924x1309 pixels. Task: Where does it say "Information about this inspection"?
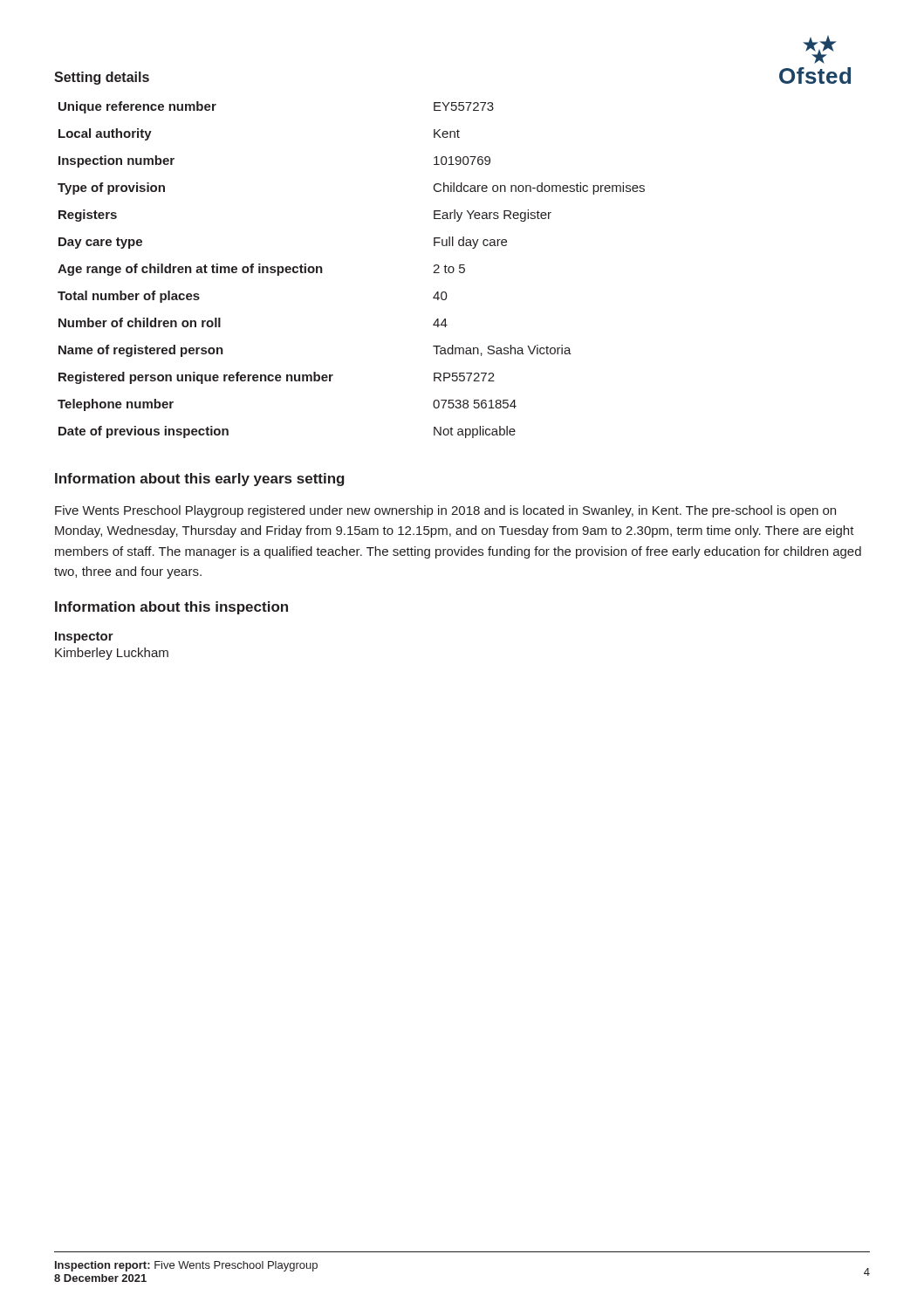pyautogui.click(x=171, y=607)
